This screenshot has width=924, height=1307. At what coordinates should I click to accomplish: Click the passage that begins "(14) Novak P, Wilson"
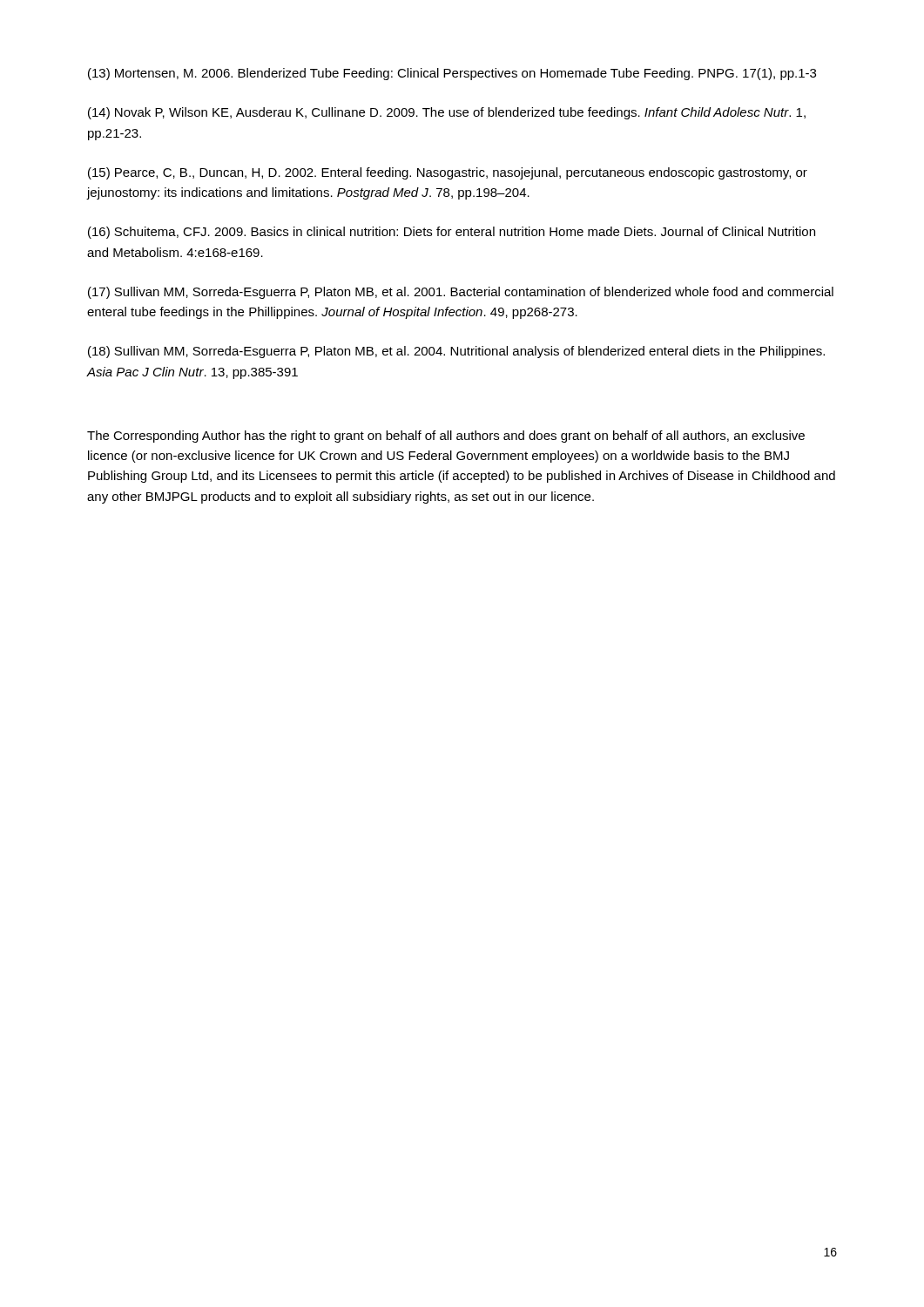click(x=447, y=122)
